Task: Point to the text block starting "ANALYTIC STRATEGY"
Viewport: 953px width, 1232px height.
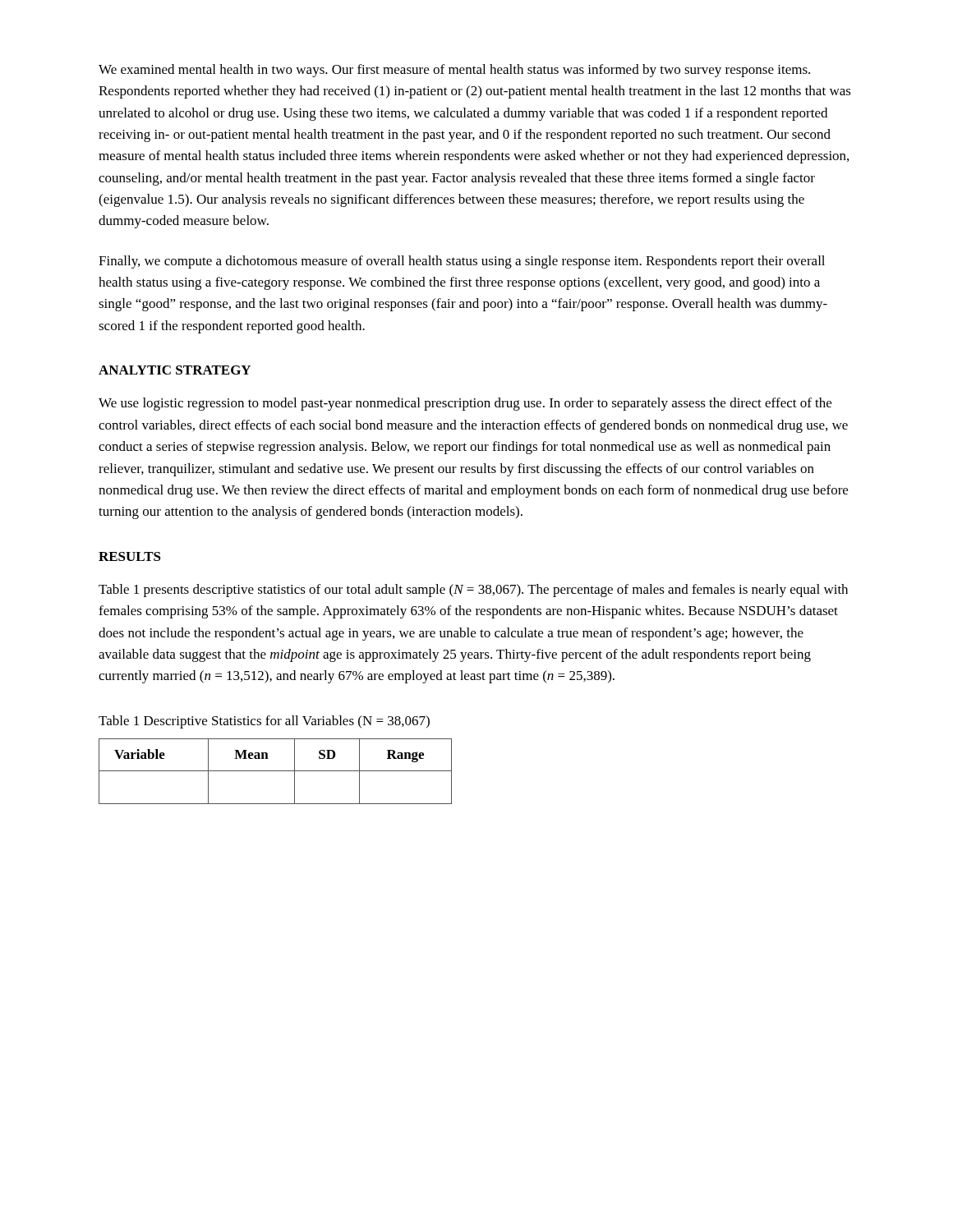Action: pyautogui.click(x=175, y=370)
